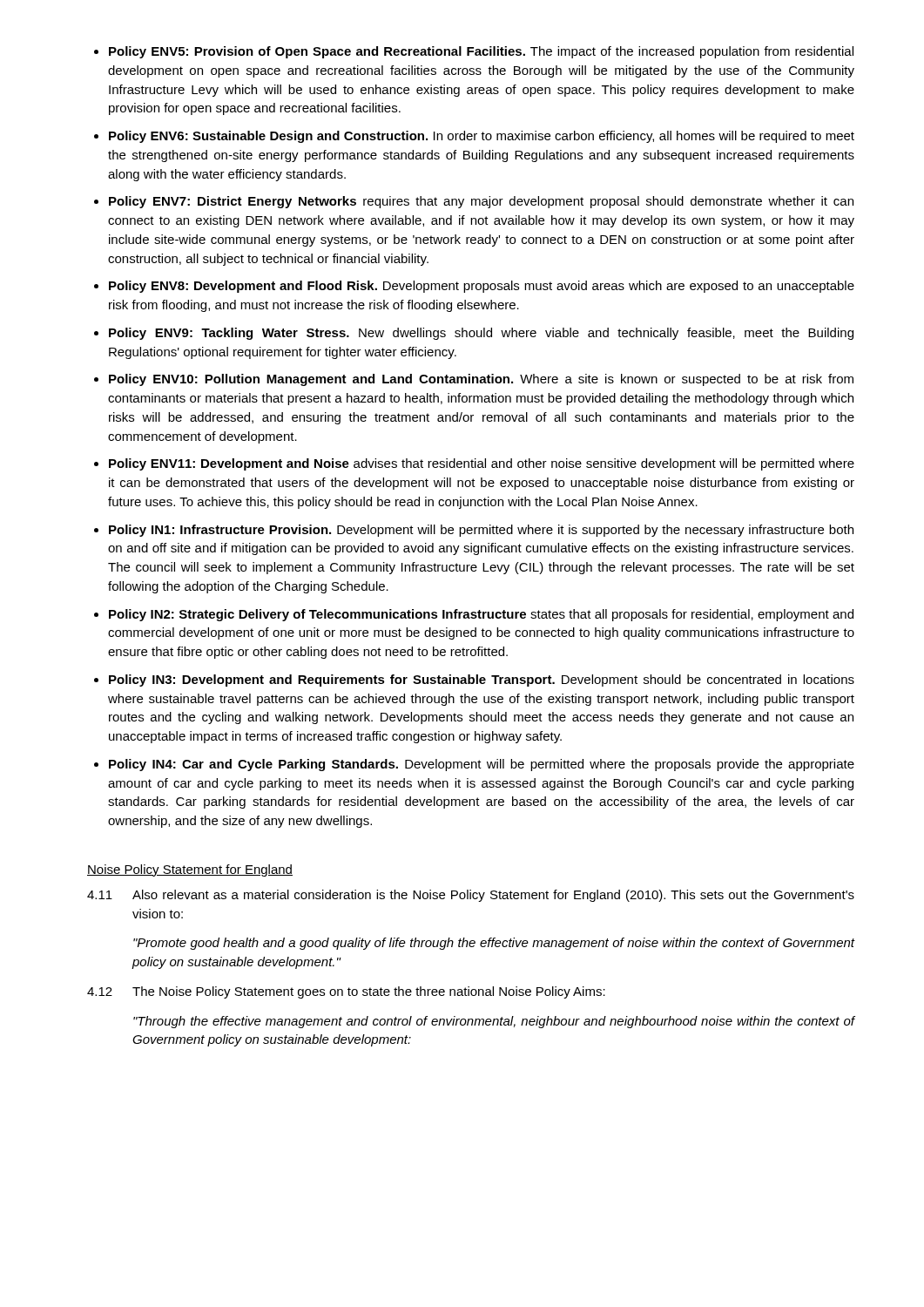Point to the block beginning "Policy IN1: Infrastructure Provision. Development will"
Image resolution: width=924 pixels, height=1307 pixels.
coord(481,557)
